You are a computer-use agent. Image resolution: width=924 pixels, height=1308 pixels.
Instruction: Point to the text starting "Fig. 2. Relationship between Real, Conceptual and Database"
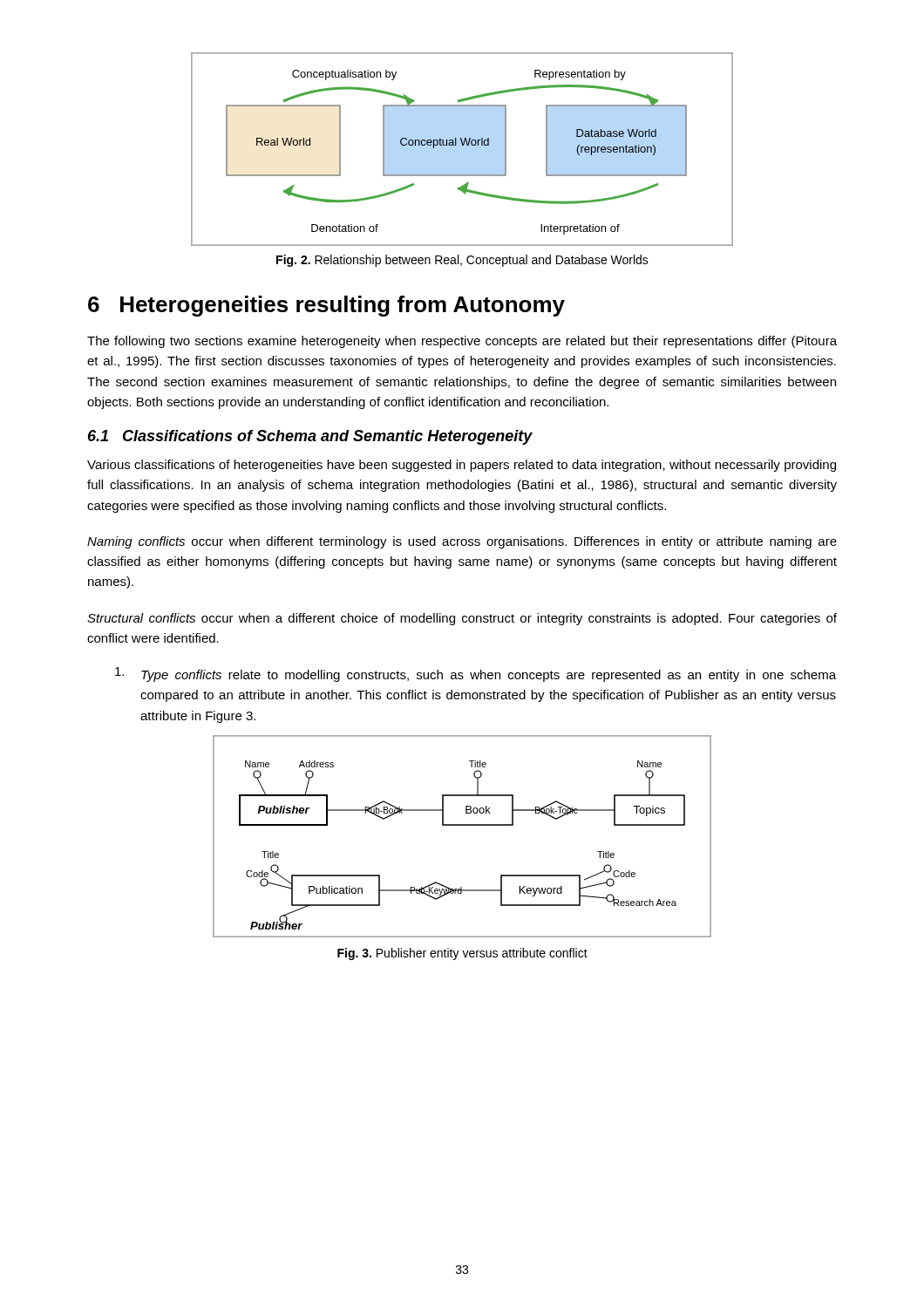[x=462, y=260]
